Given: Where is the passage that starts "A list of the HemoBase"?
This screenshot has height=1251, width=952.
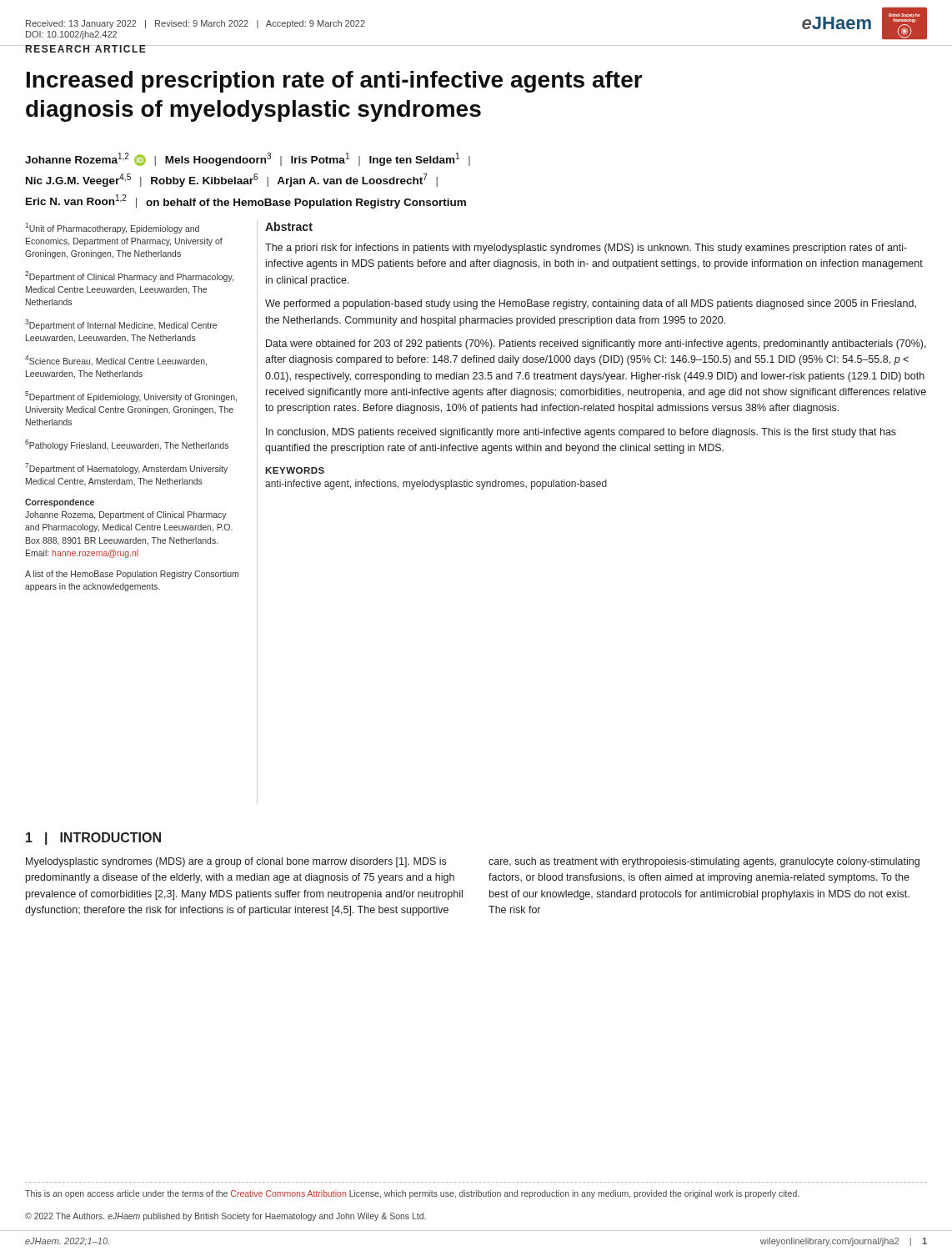Looking at the screenshot, I should (132, 580).
